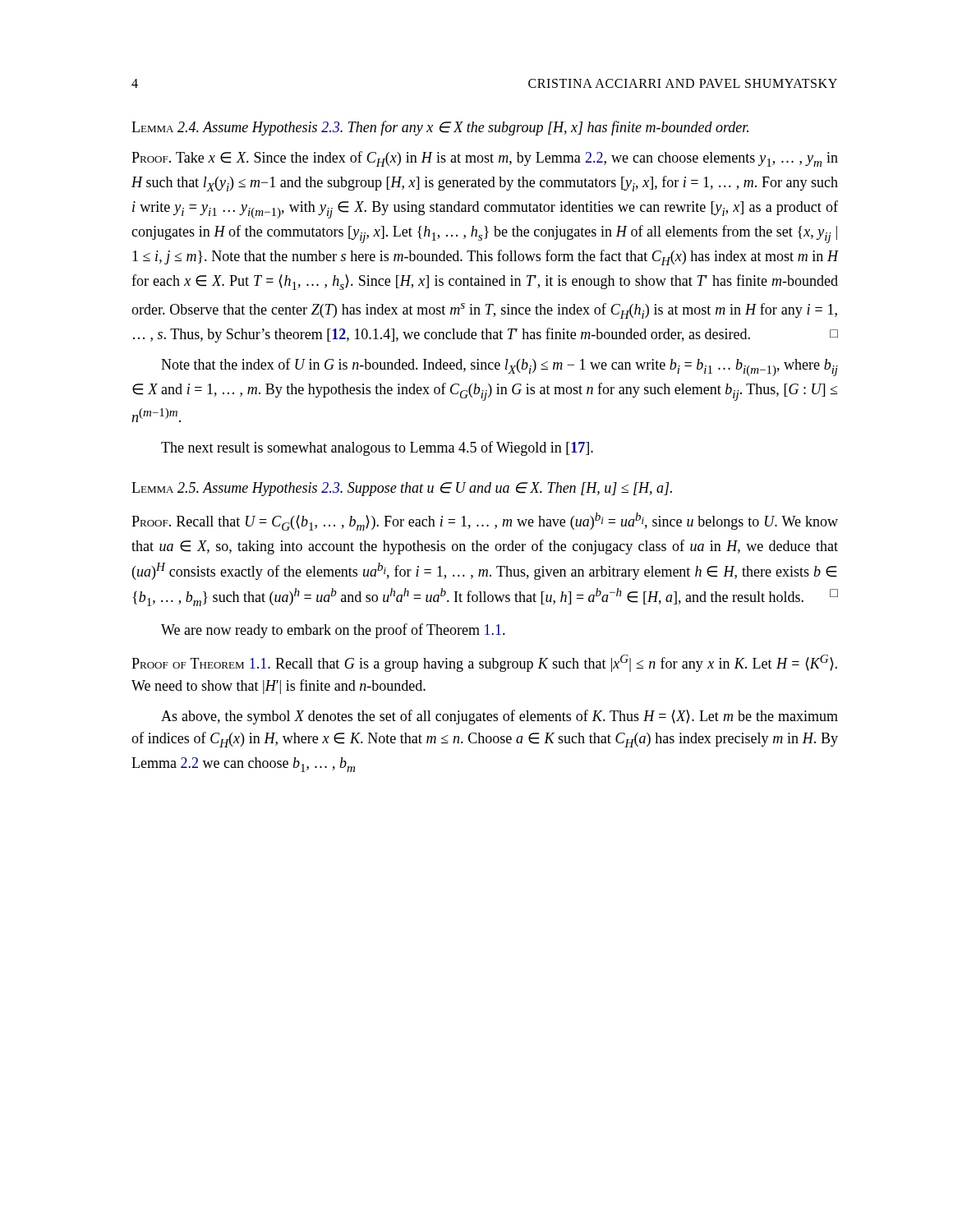Click the passage that begins "Note that the index of U in"
The height and width of the screenshot is (1232, 953).
[x=485, y=406]
